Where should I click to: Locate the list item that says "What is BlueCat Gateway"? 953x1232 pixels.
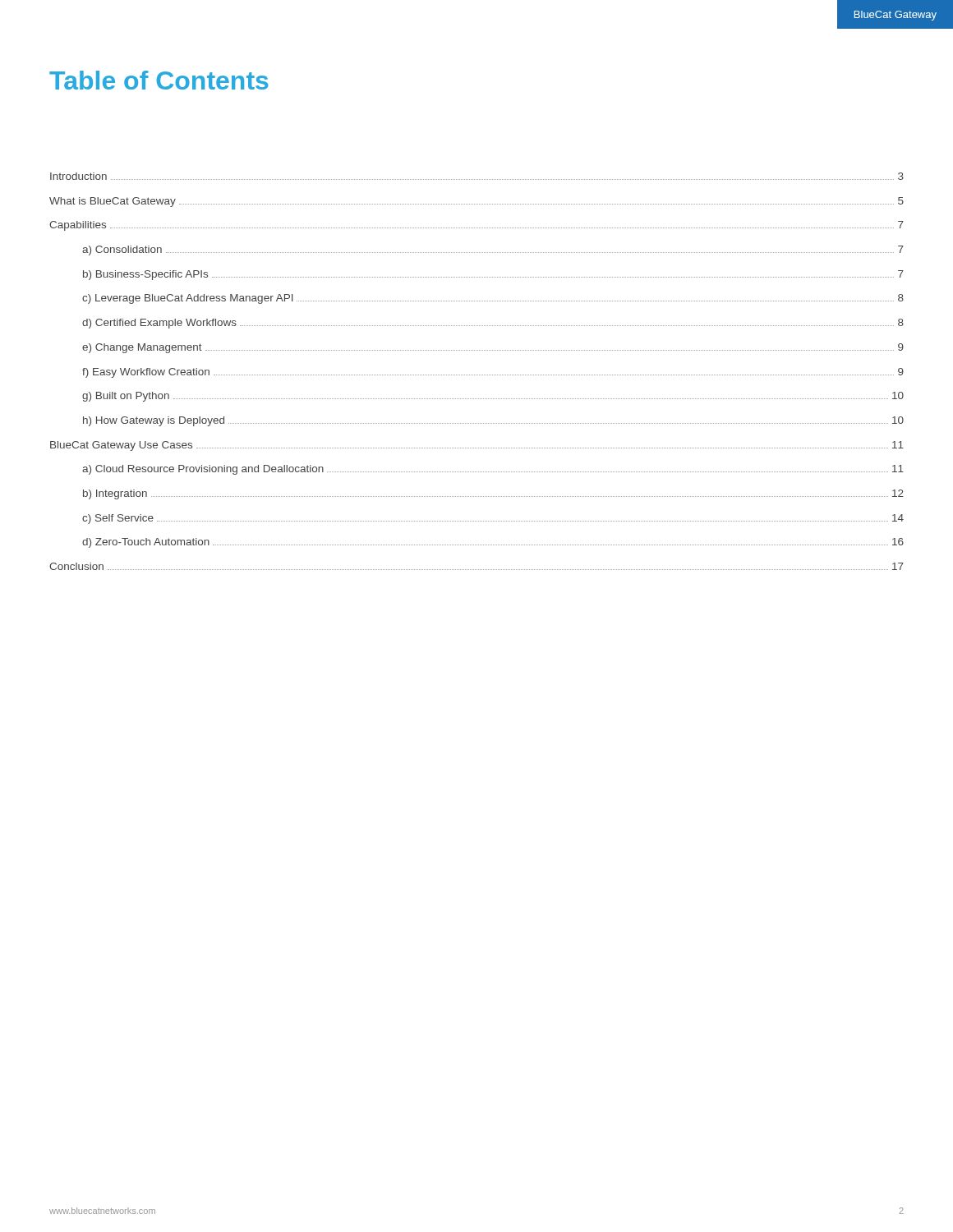point(476,201)
